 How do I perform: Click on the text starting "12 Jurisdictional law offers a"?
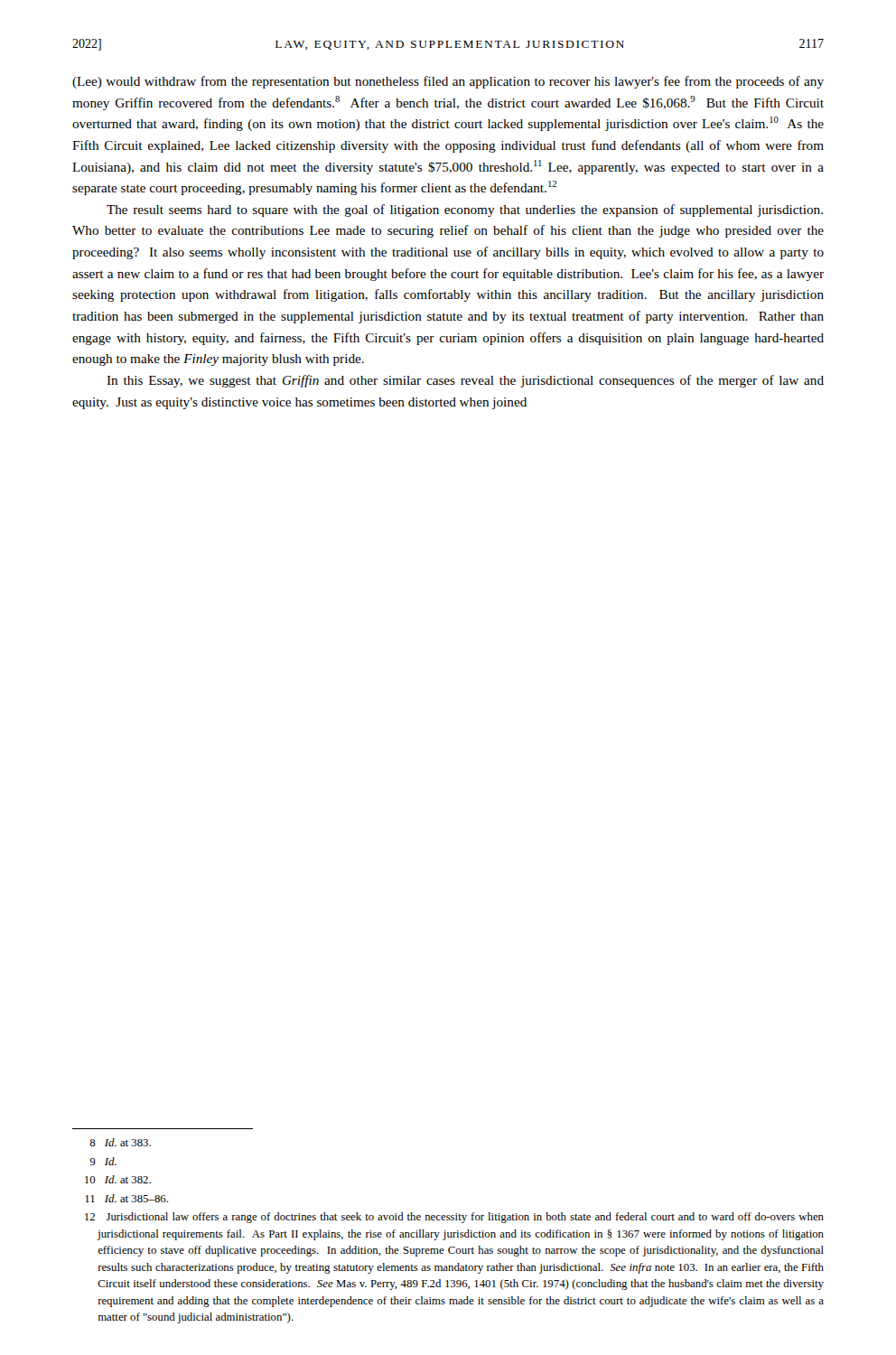click(x=448, y=1266)
